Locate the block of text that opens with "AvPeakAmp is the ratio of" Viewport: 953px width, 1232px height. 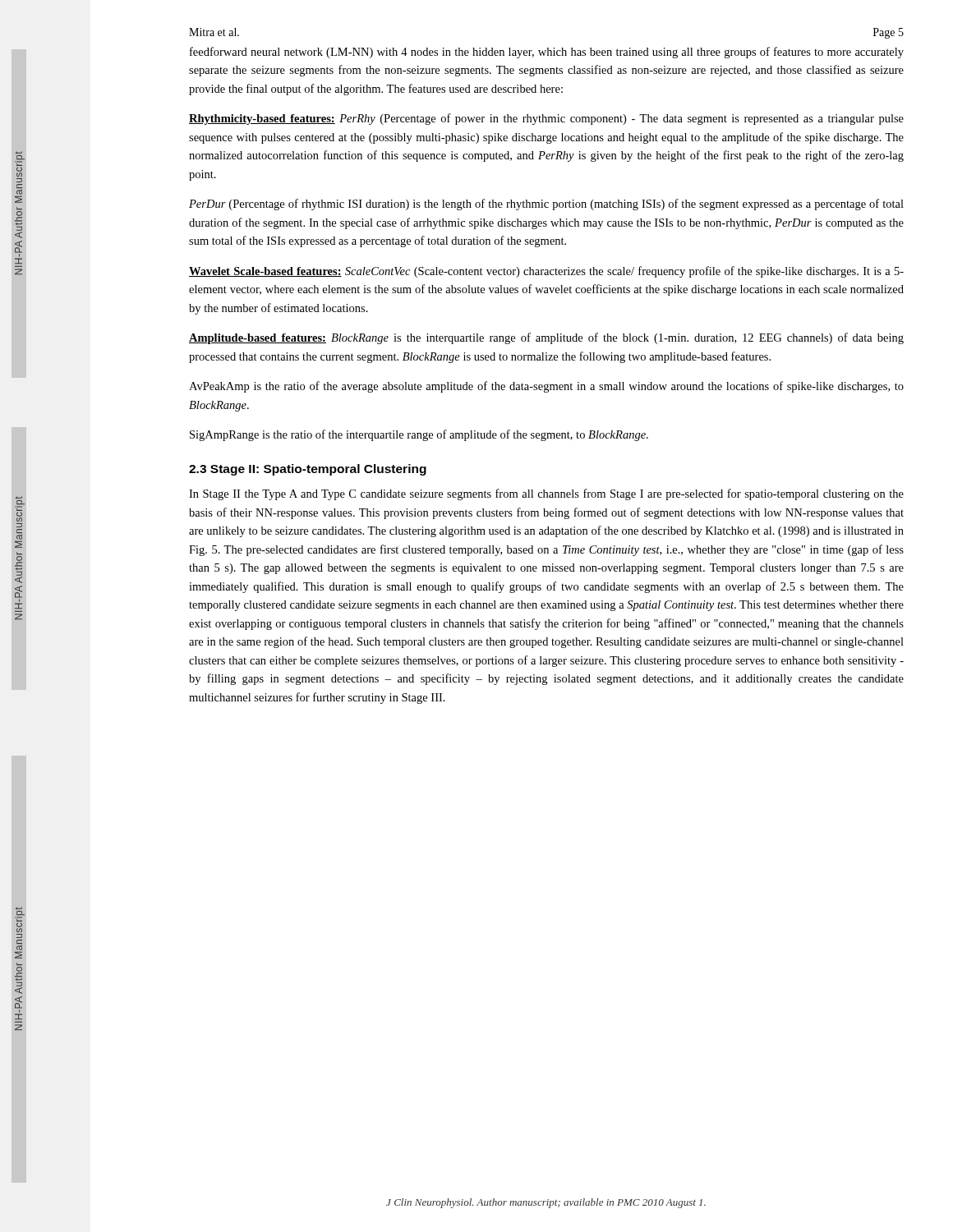coord(546,395)
